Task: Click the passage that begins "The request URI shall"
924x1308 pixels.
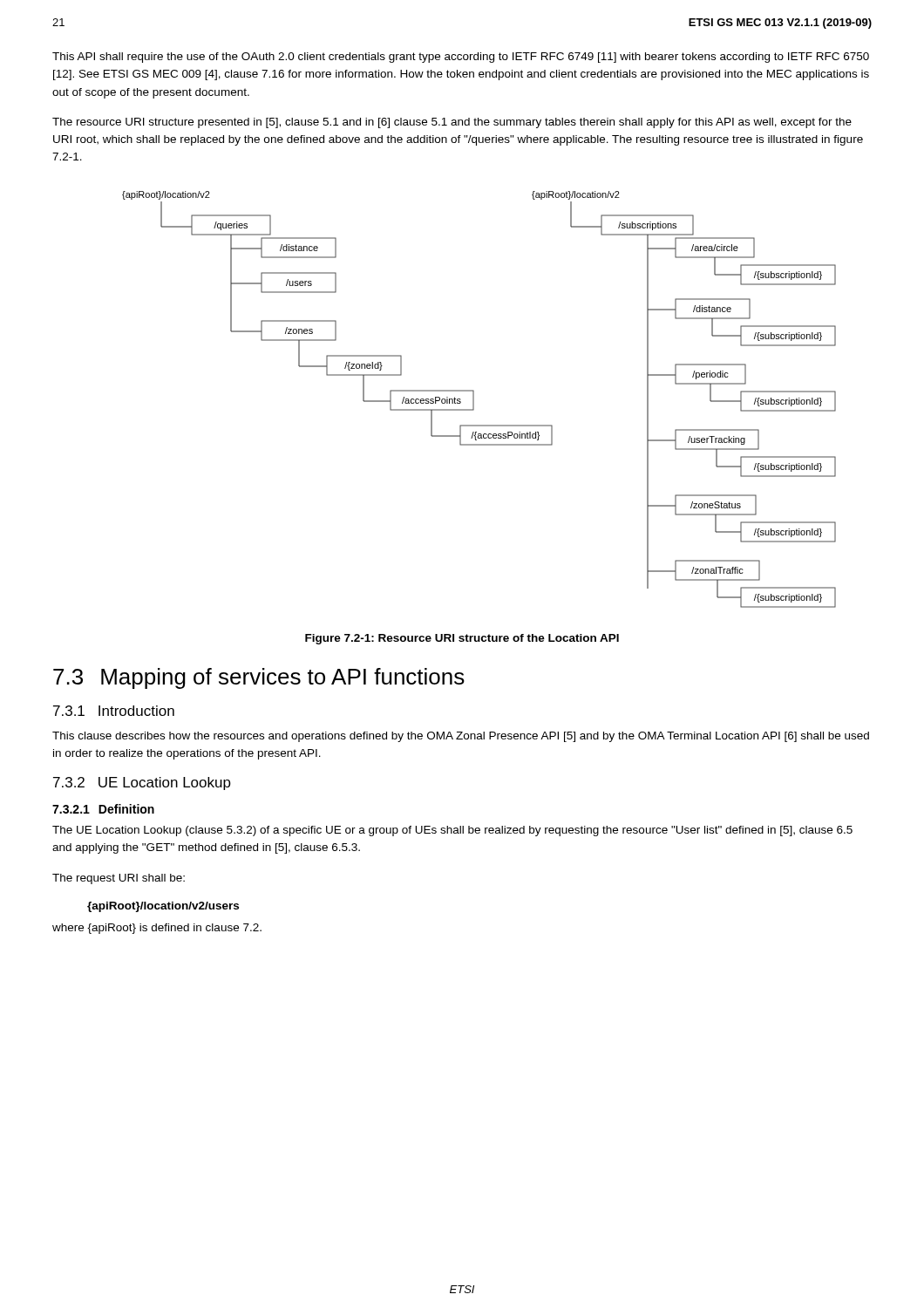Action: pos(119,877)
